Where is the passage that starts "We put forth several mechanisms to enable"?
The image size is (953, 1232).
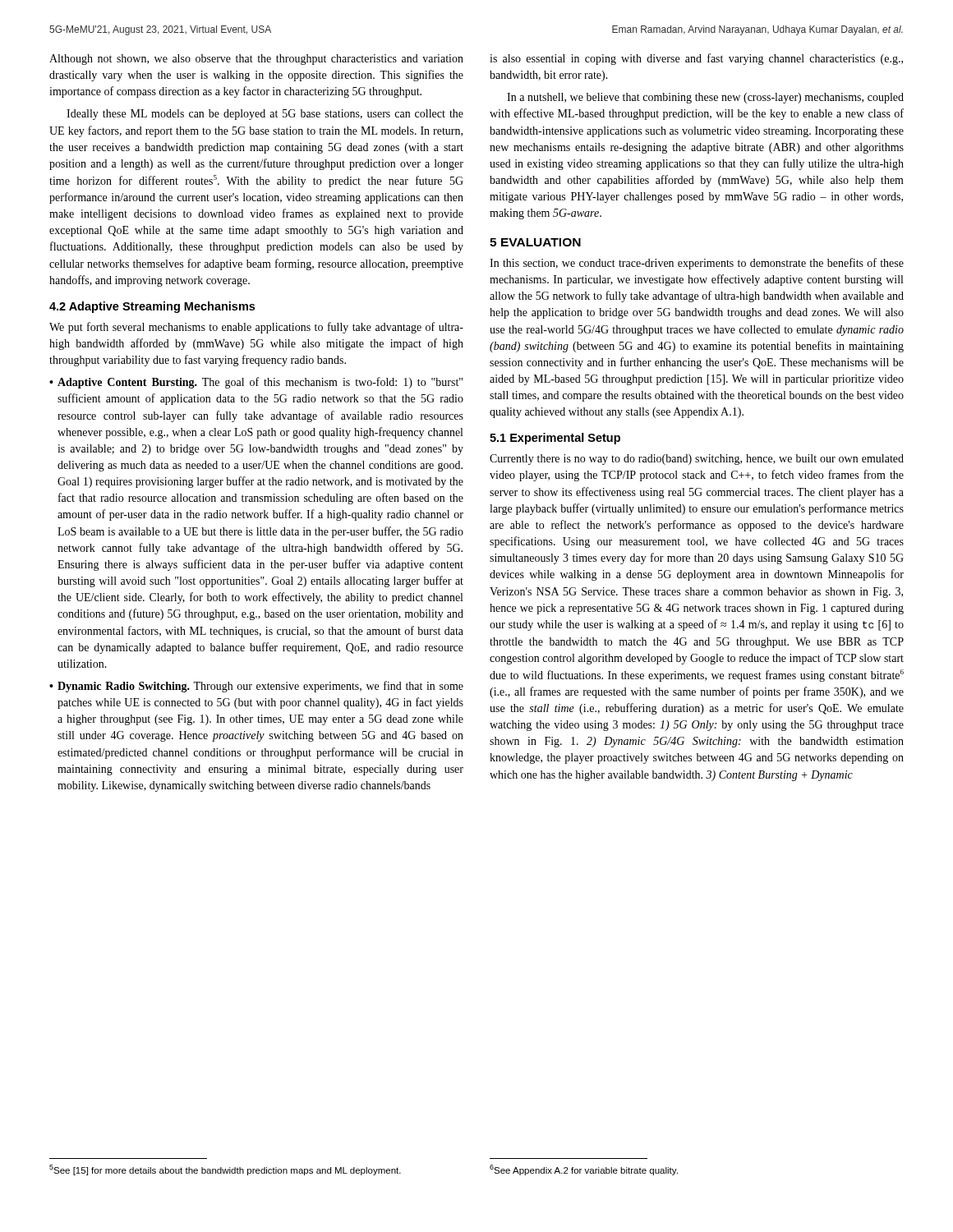tap(256, 344)
